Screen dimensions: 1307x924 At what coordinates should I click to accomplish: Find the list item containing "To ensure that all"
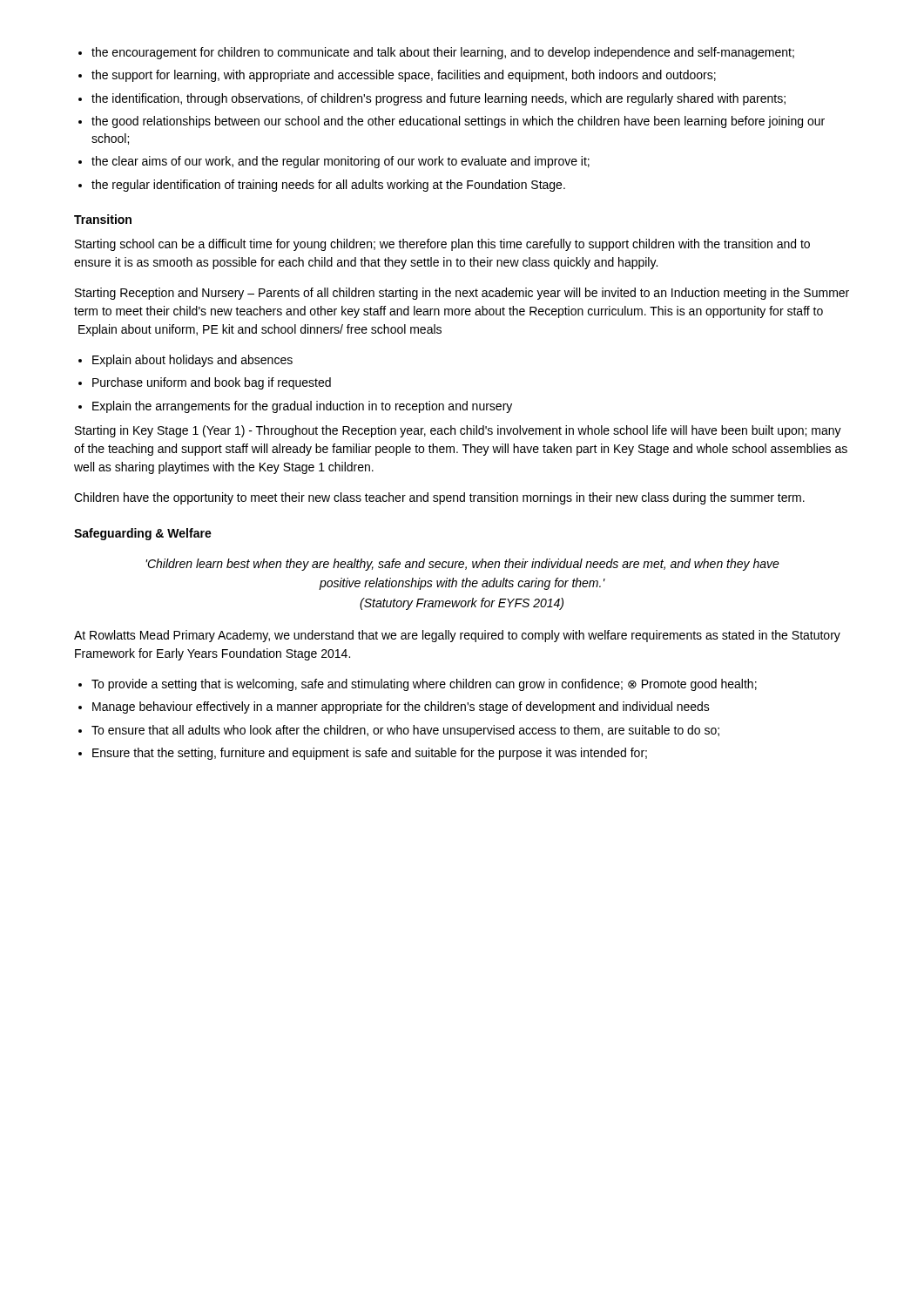pos(471,730)
